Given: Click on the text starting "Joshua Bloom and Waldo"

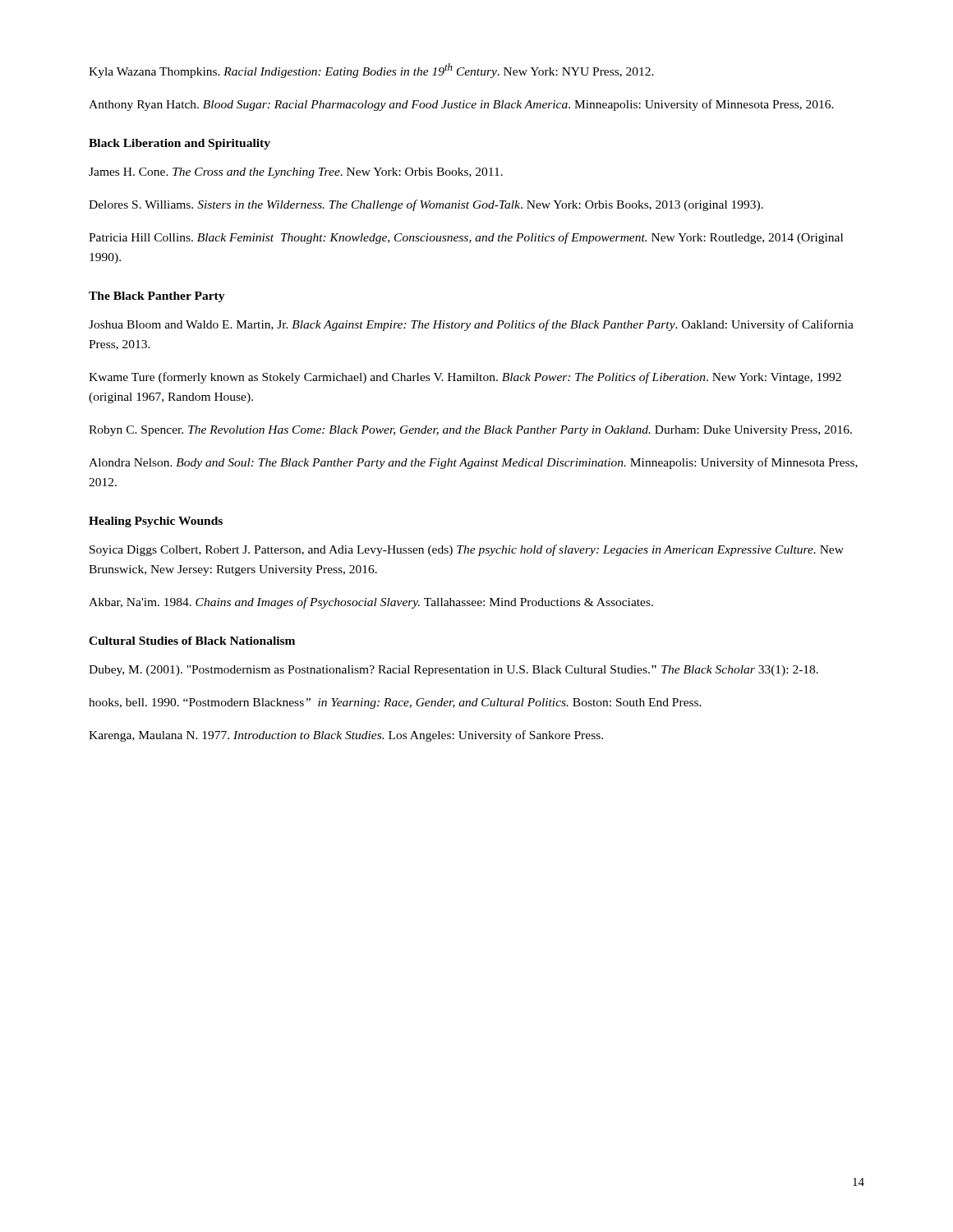Looking at the screenshot, I should point(471,334).
